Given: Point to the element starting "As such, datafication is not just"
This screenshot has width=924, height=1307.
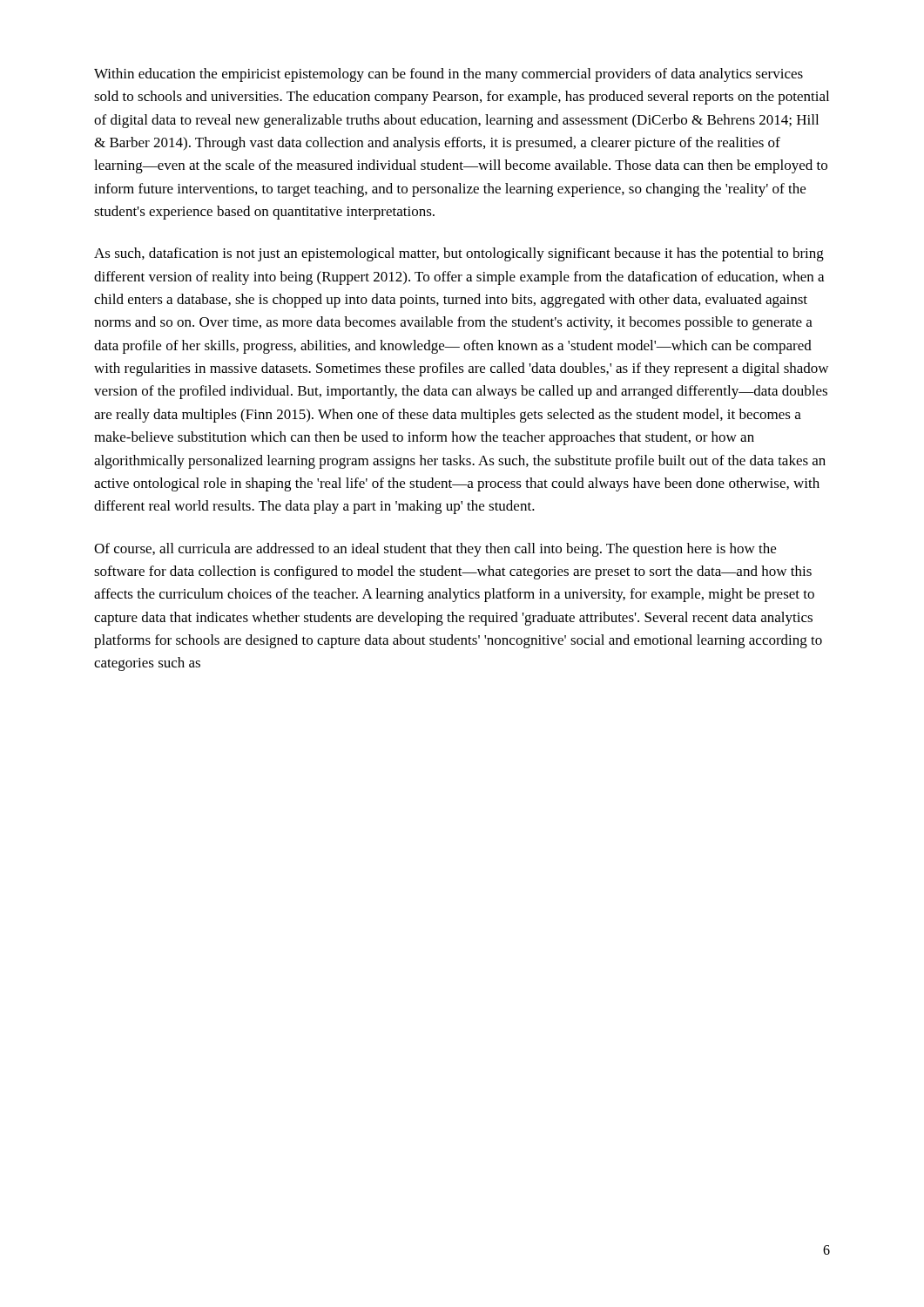Looking at the screenshot, I should pyautogui.click(x=461, y=380).
